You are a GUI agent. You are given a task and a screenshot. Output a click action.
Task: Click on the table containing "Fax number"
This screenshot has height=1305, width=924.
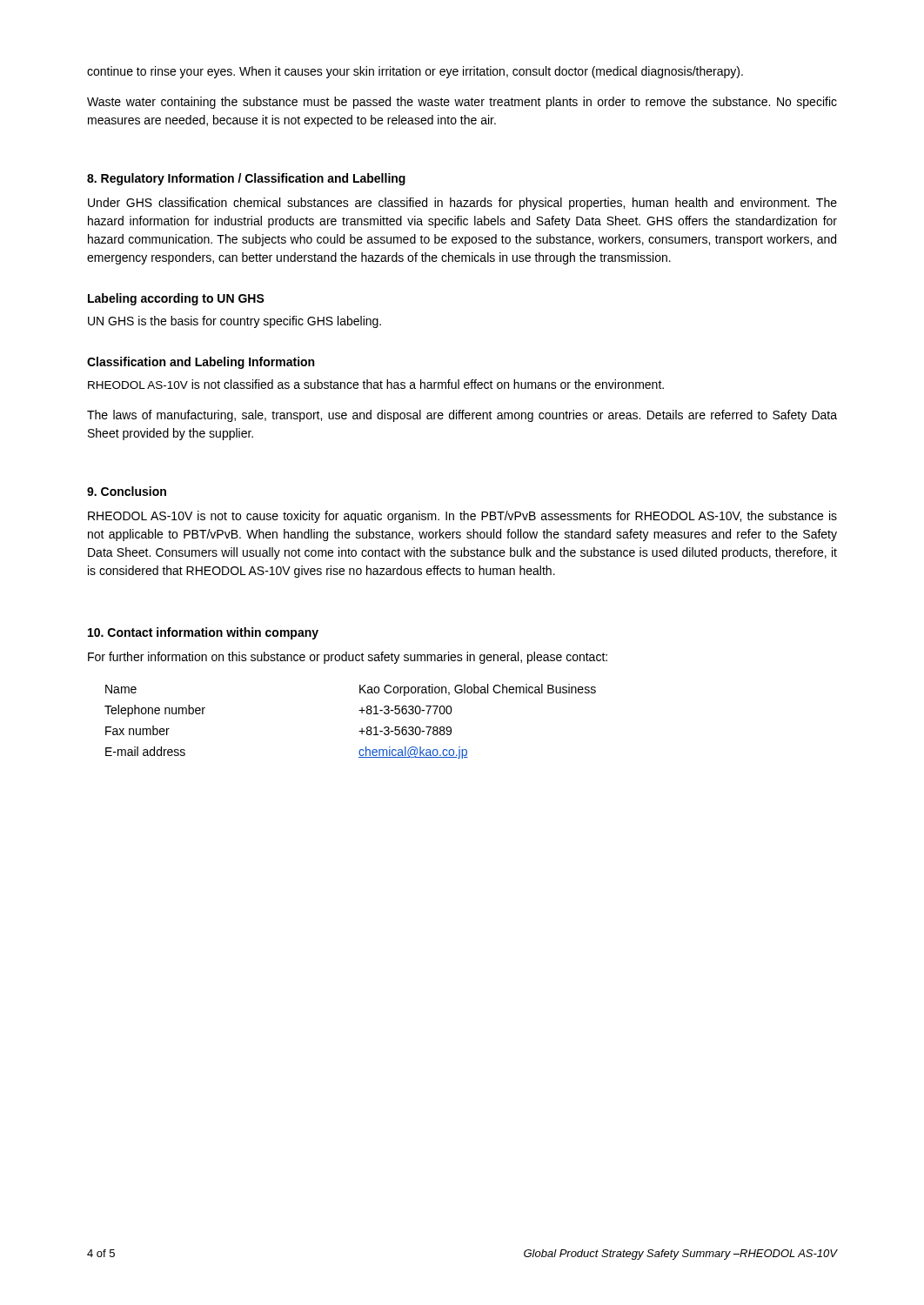[x=462, y=721]
